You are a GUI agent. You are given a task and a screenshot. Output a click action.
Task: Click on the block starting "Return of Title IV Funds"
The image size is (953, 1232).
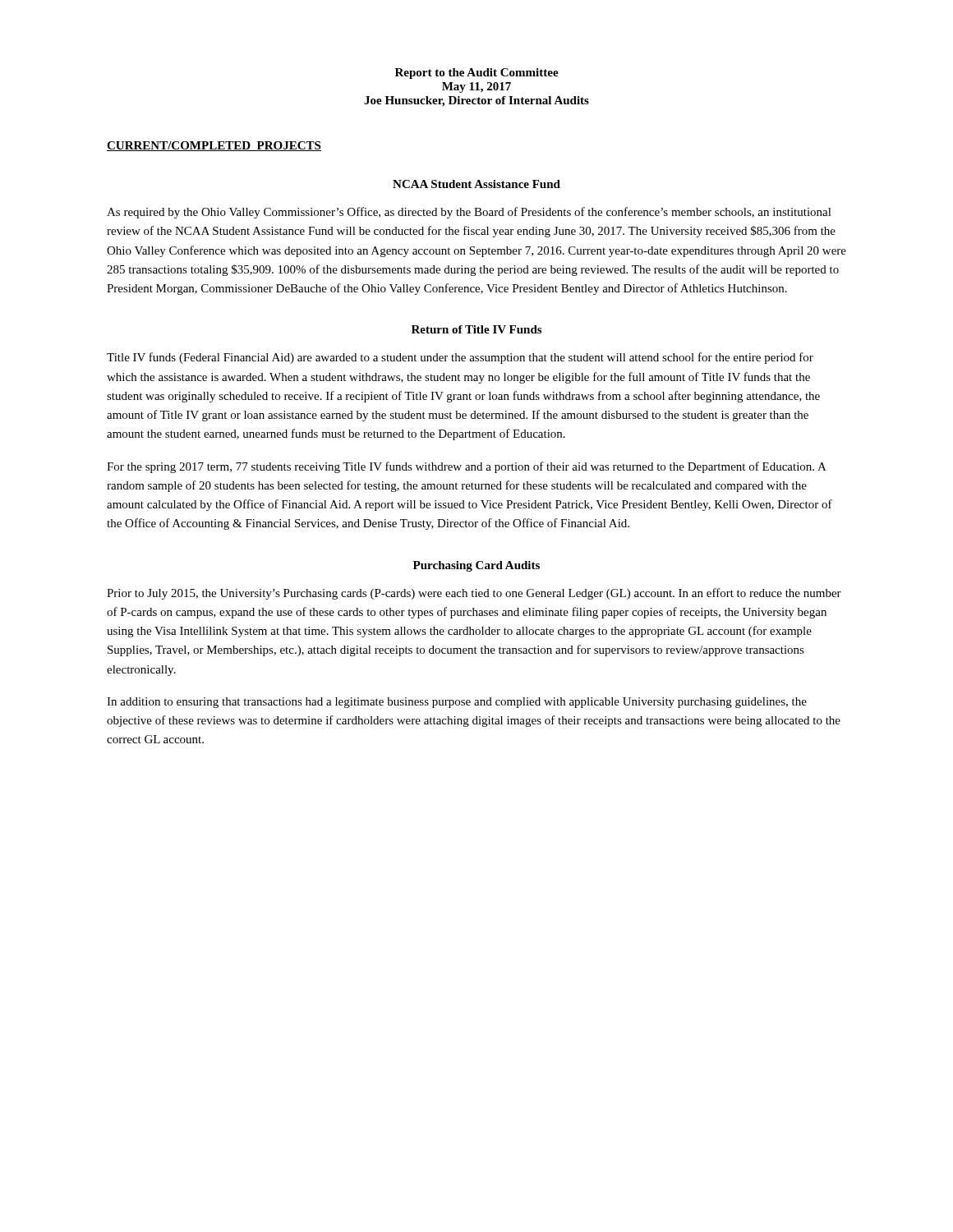[x=476, y=330]
